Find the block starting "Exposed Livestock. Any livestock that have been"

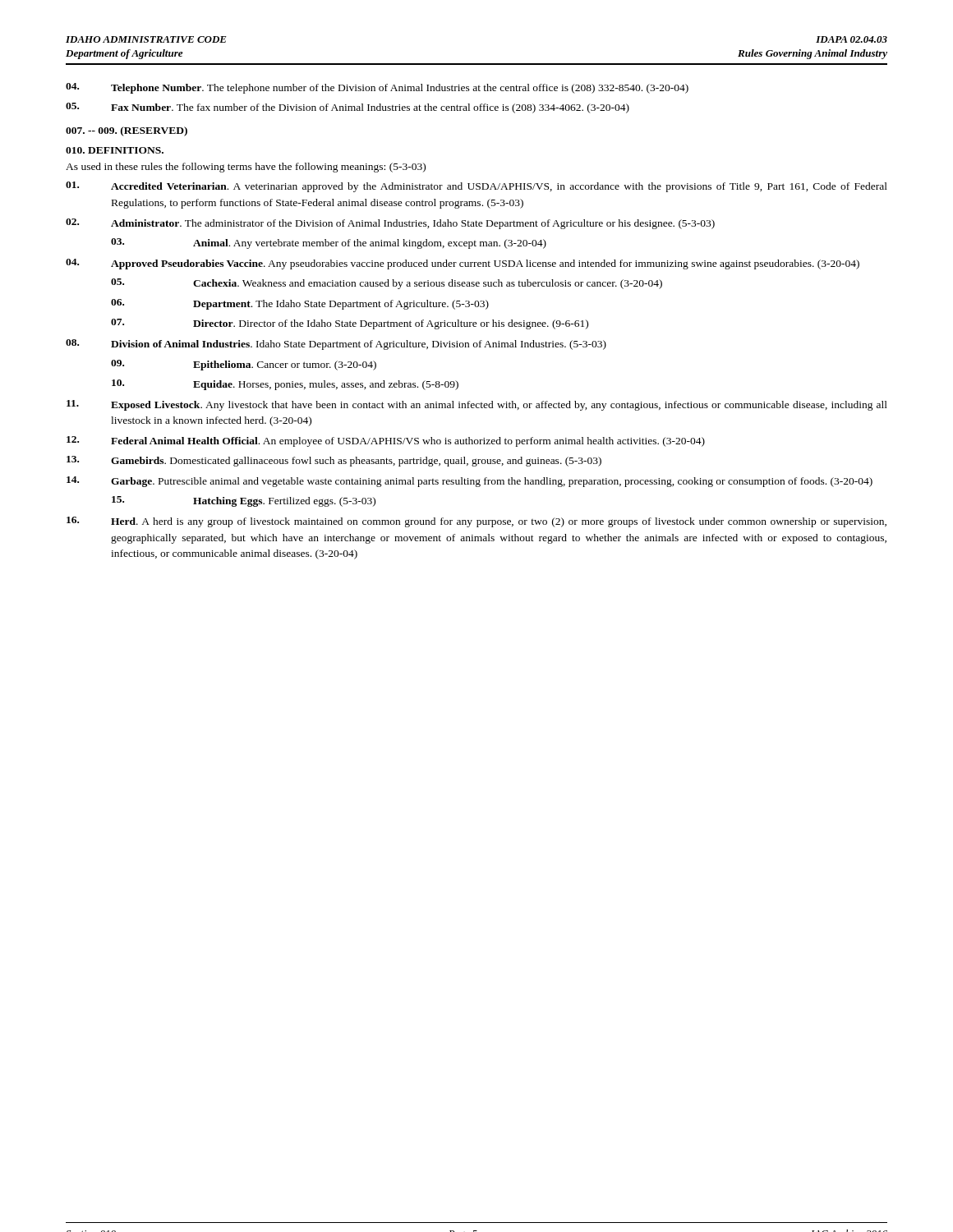coord(476,413)
